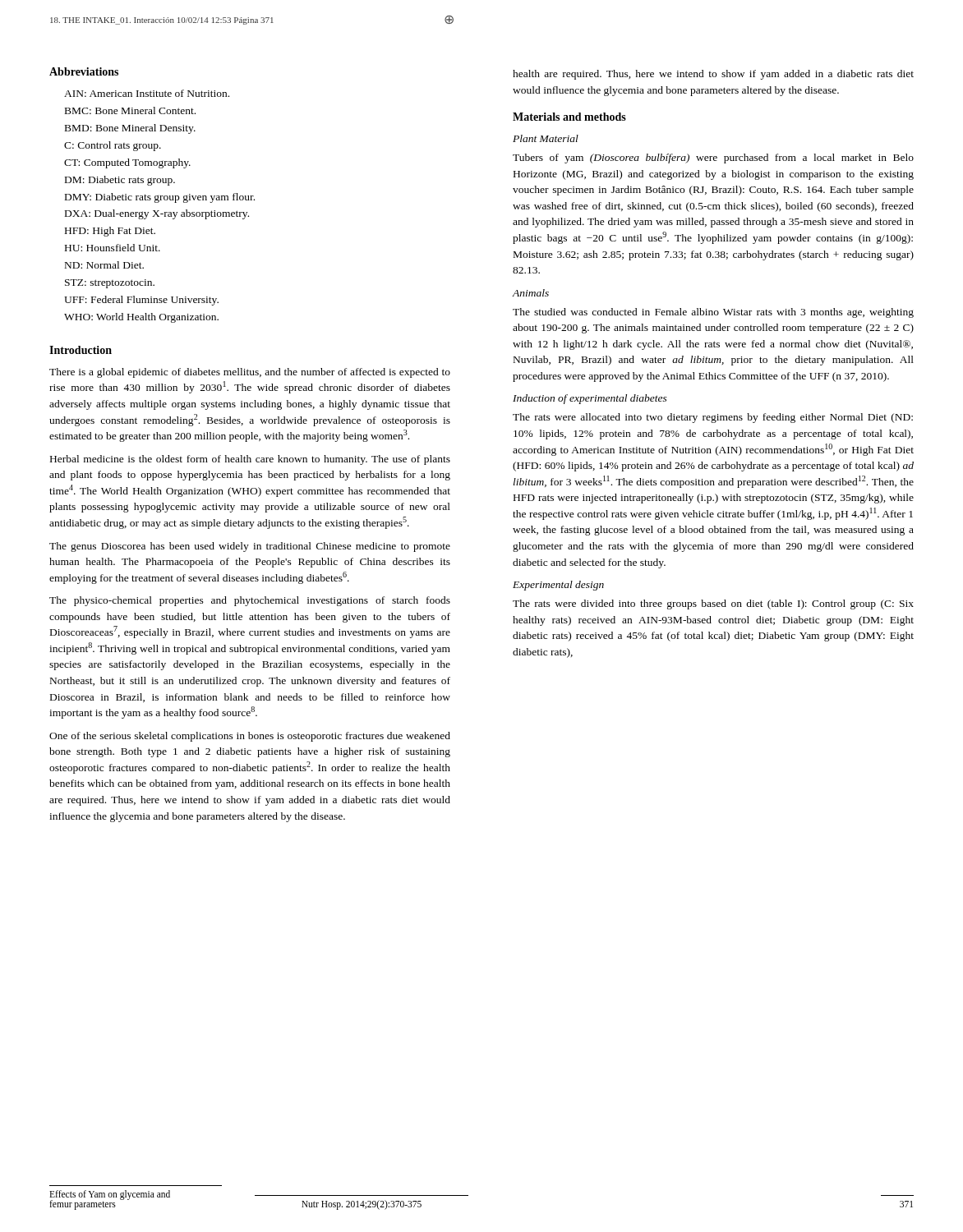This screenshot has height=1232, width=963.
Task: Locate the block starting "HU: Hounsfield Unit."
Action: pyautogui.click(x=112, y=248)
